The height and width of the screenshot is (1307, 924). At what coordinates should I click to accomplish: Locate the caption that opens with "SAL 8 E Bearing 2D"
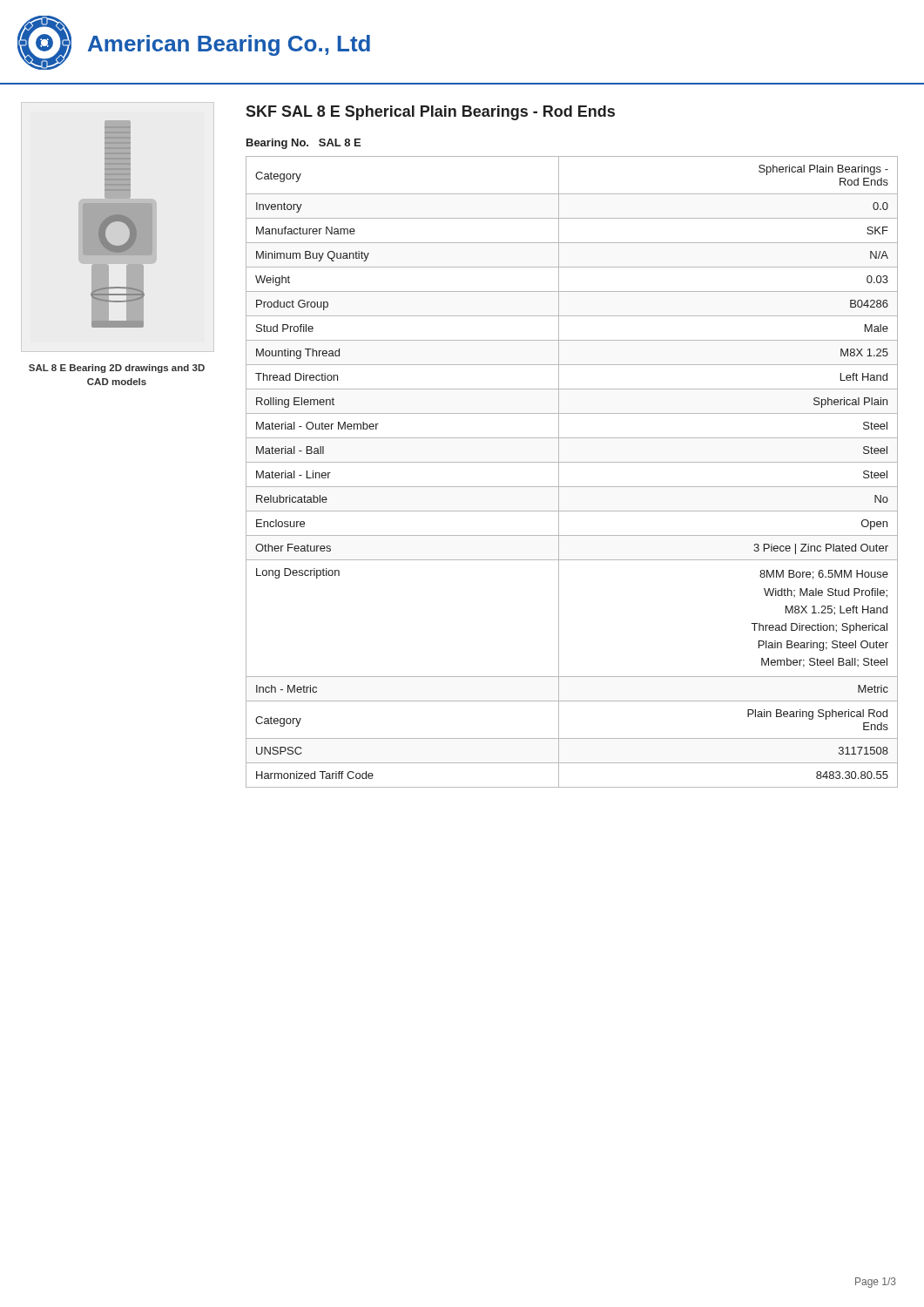tap(117, 375)
